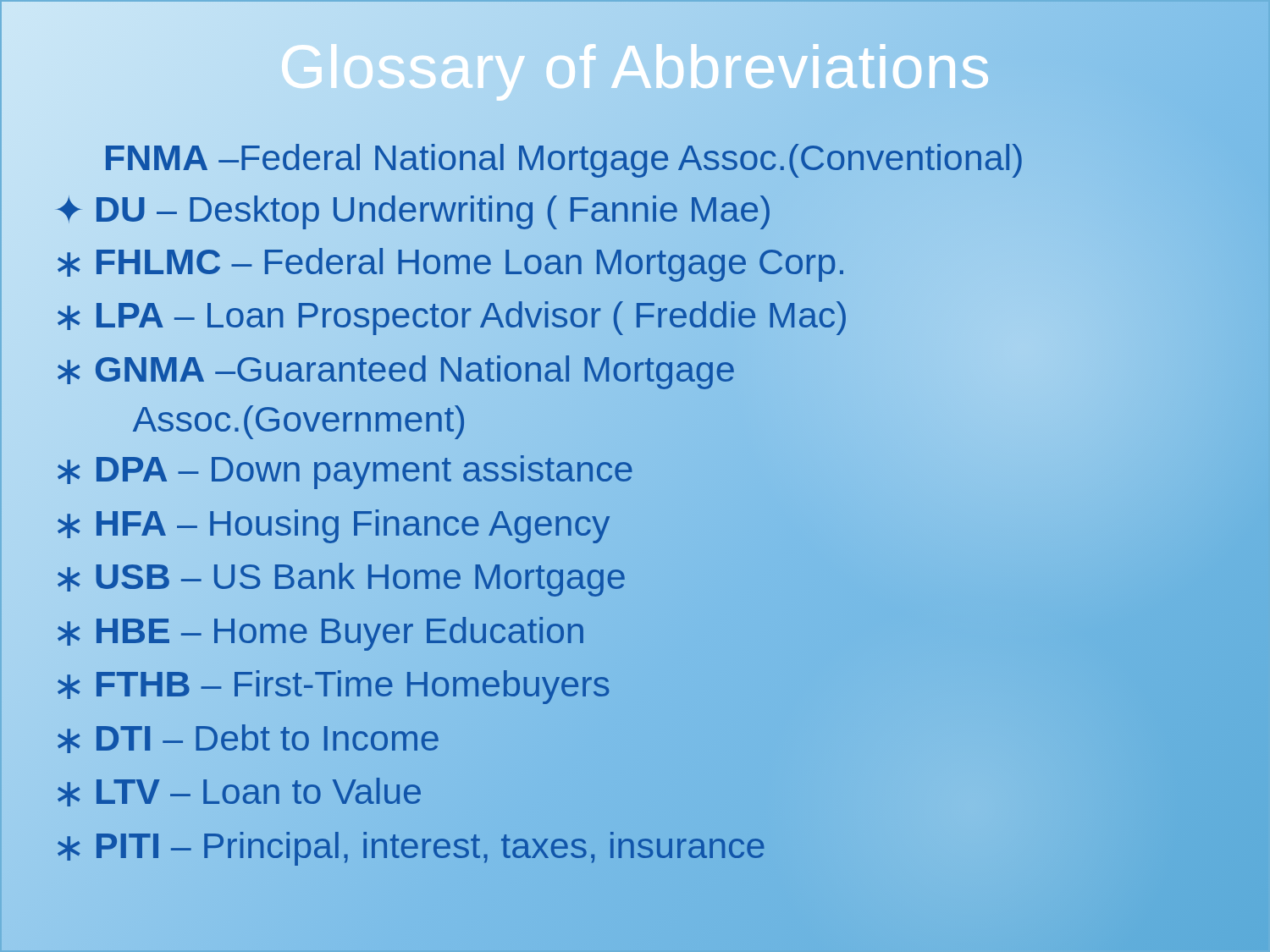Where is the passage that starts "∗ PITI –"?

pos(635,847)
